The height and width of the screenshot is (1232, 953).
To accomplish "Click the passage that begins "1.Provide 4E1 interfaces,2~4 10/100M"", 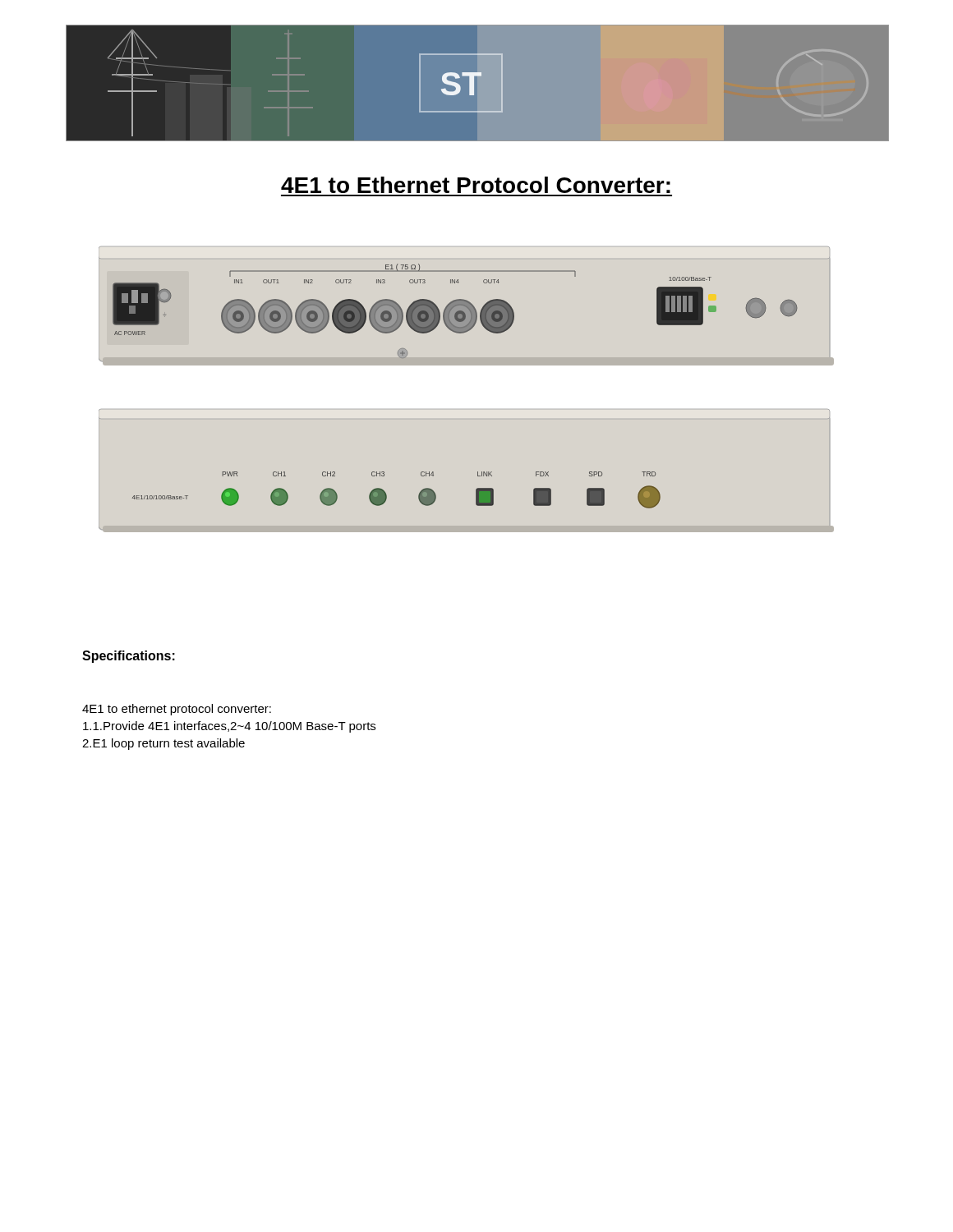I will coord(229,726).
